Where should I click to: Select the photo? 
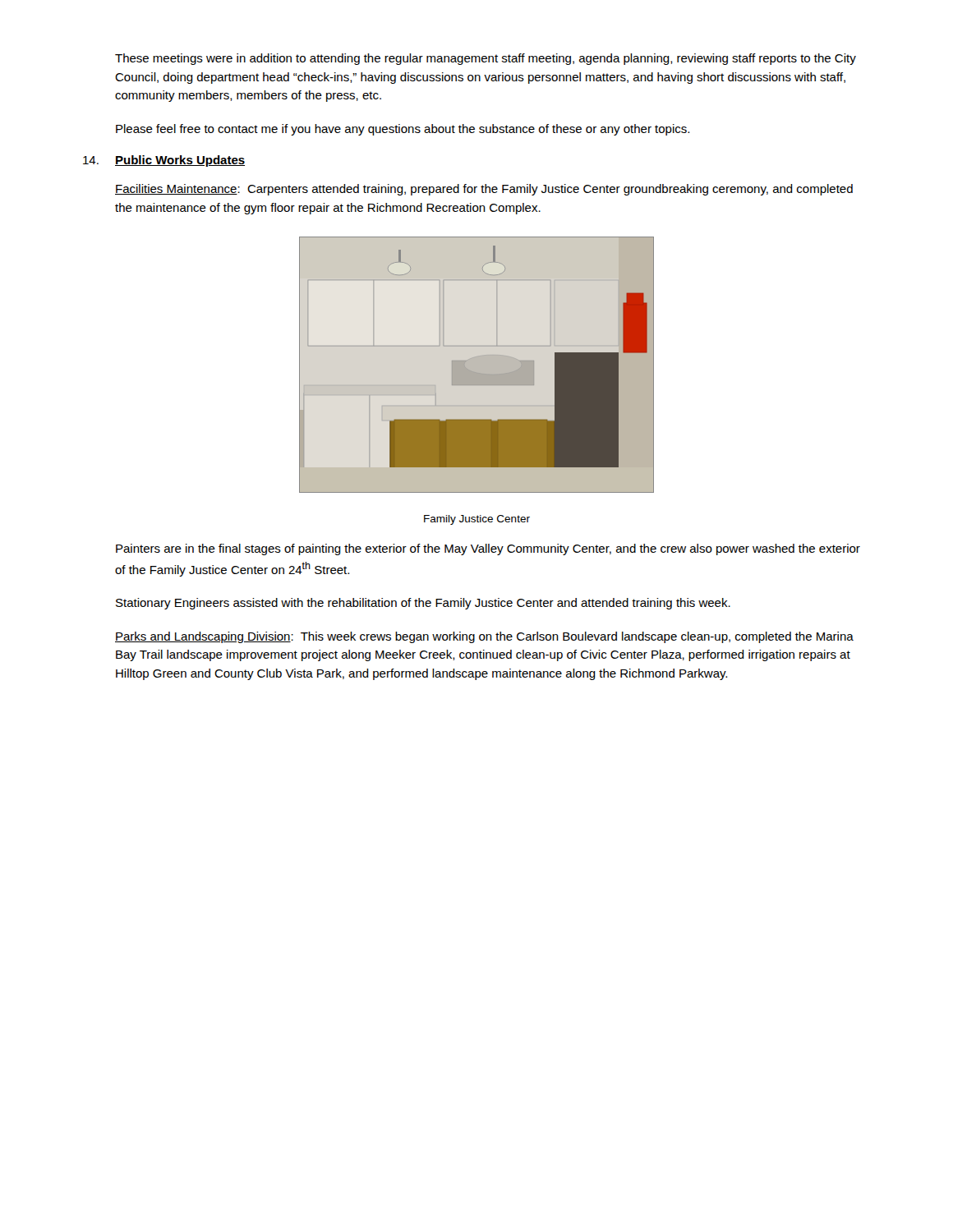point(476,365)
